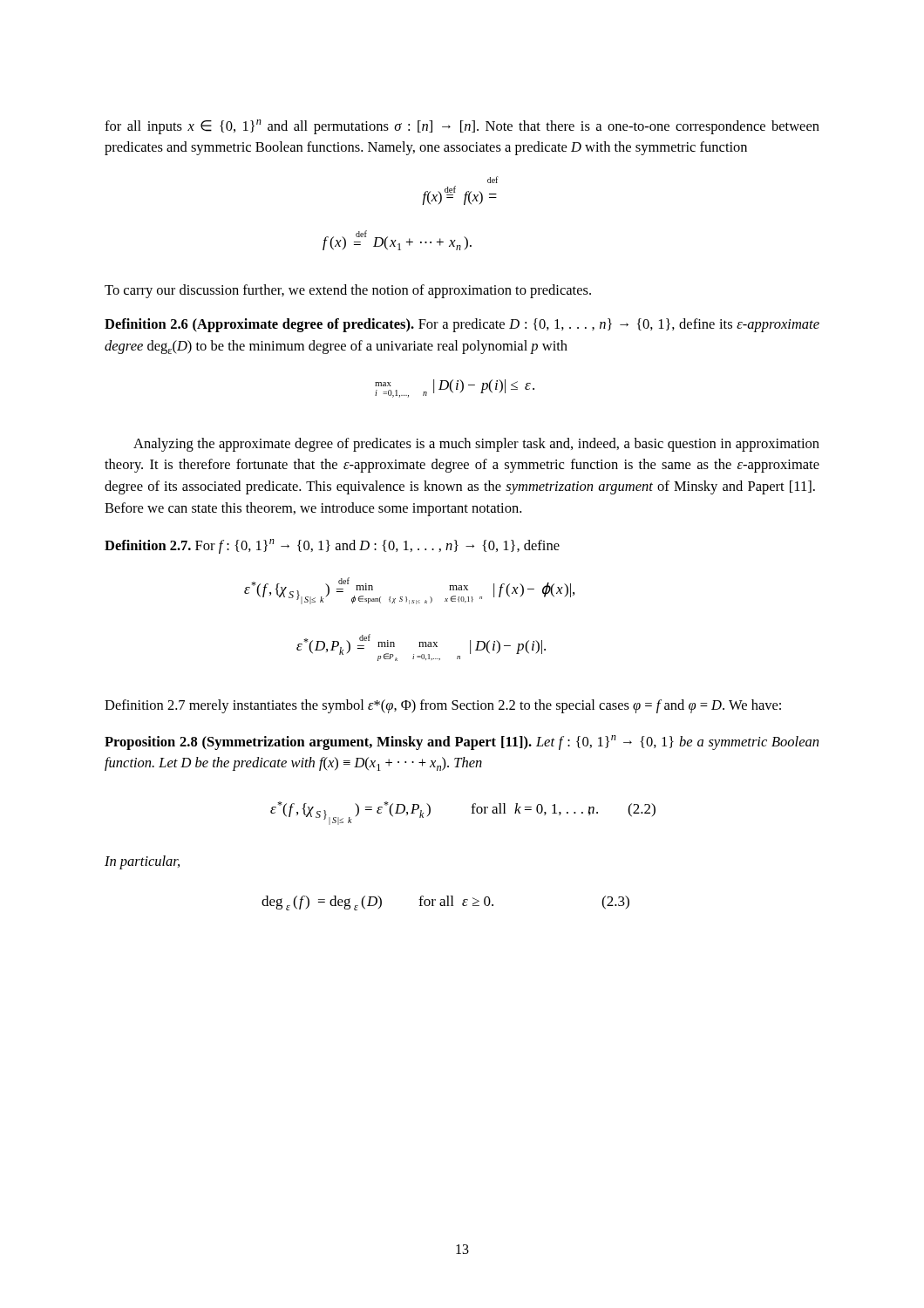Locate the block of text that opens with "for all inputs x ∈ {0, 1}n"
Image resolution: width=924 pixels, height=1308 pixels.
click(x=462, y=135)
